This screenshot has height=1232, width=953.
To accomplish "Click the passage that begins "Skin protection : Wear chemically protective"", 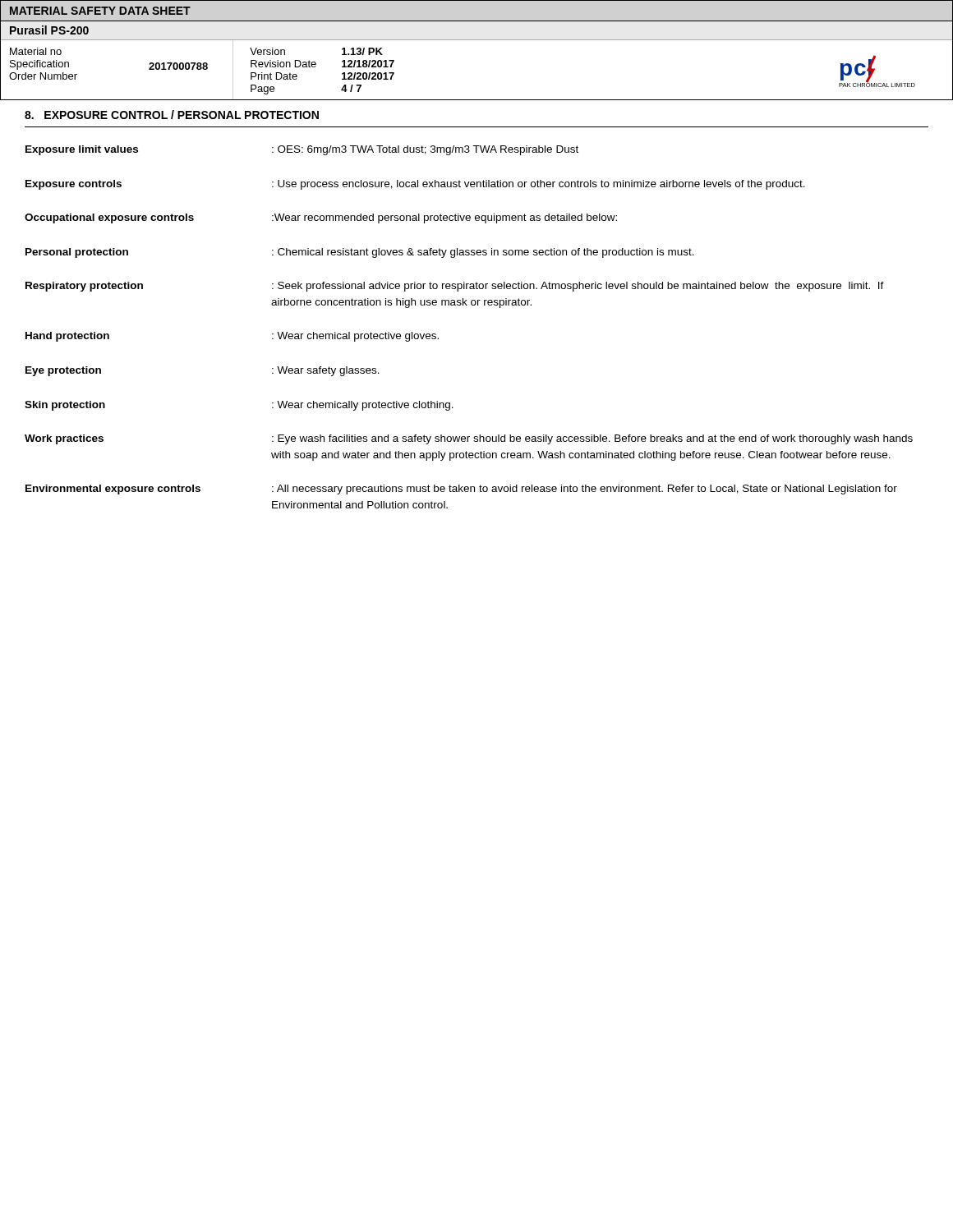I will click(x=74, y=405).
